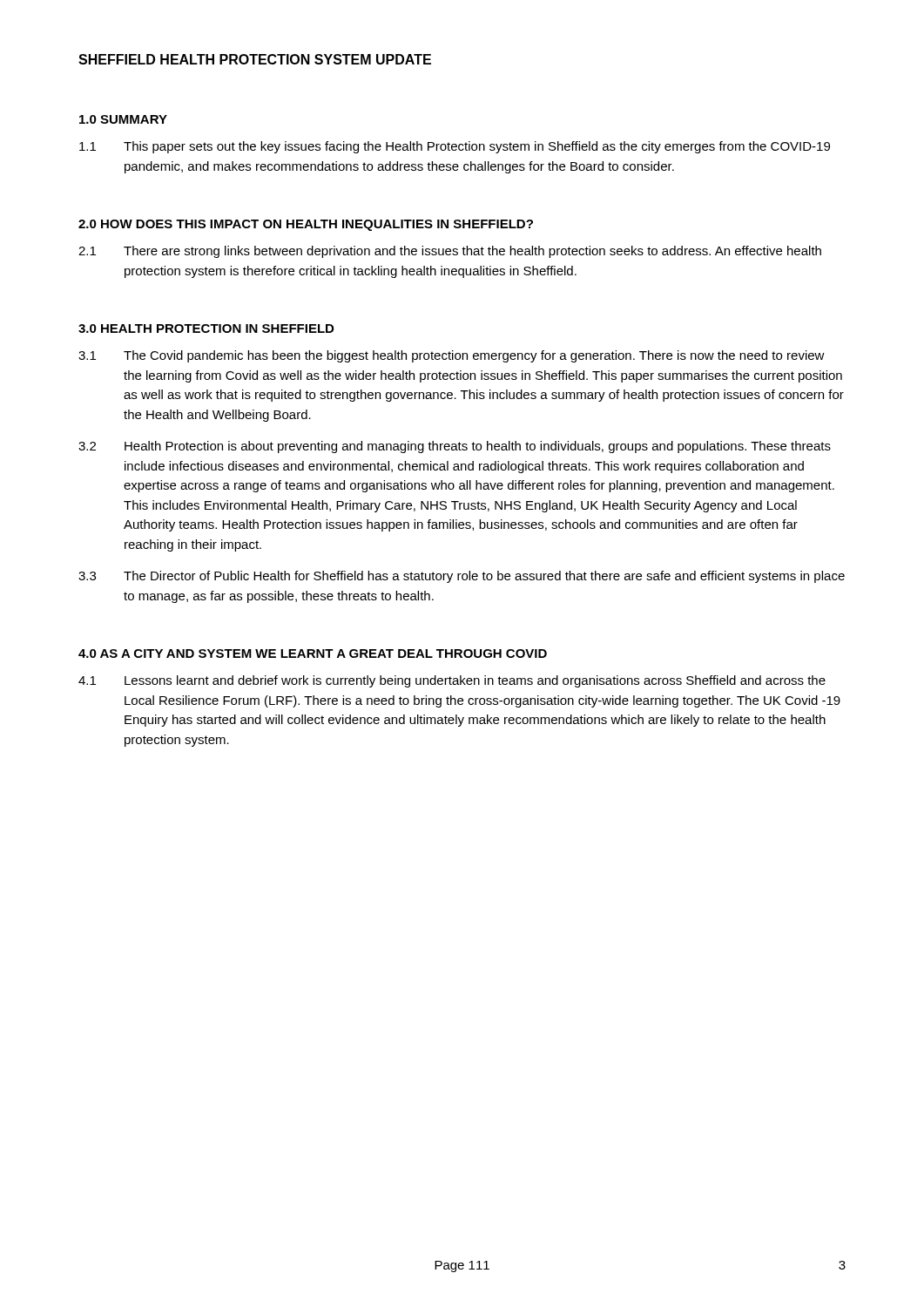Locate the list item that says "1 This paper sets out the key issues"
Image resolution: width=924 pixels, height=1307 pixels.
coord(462,156)
